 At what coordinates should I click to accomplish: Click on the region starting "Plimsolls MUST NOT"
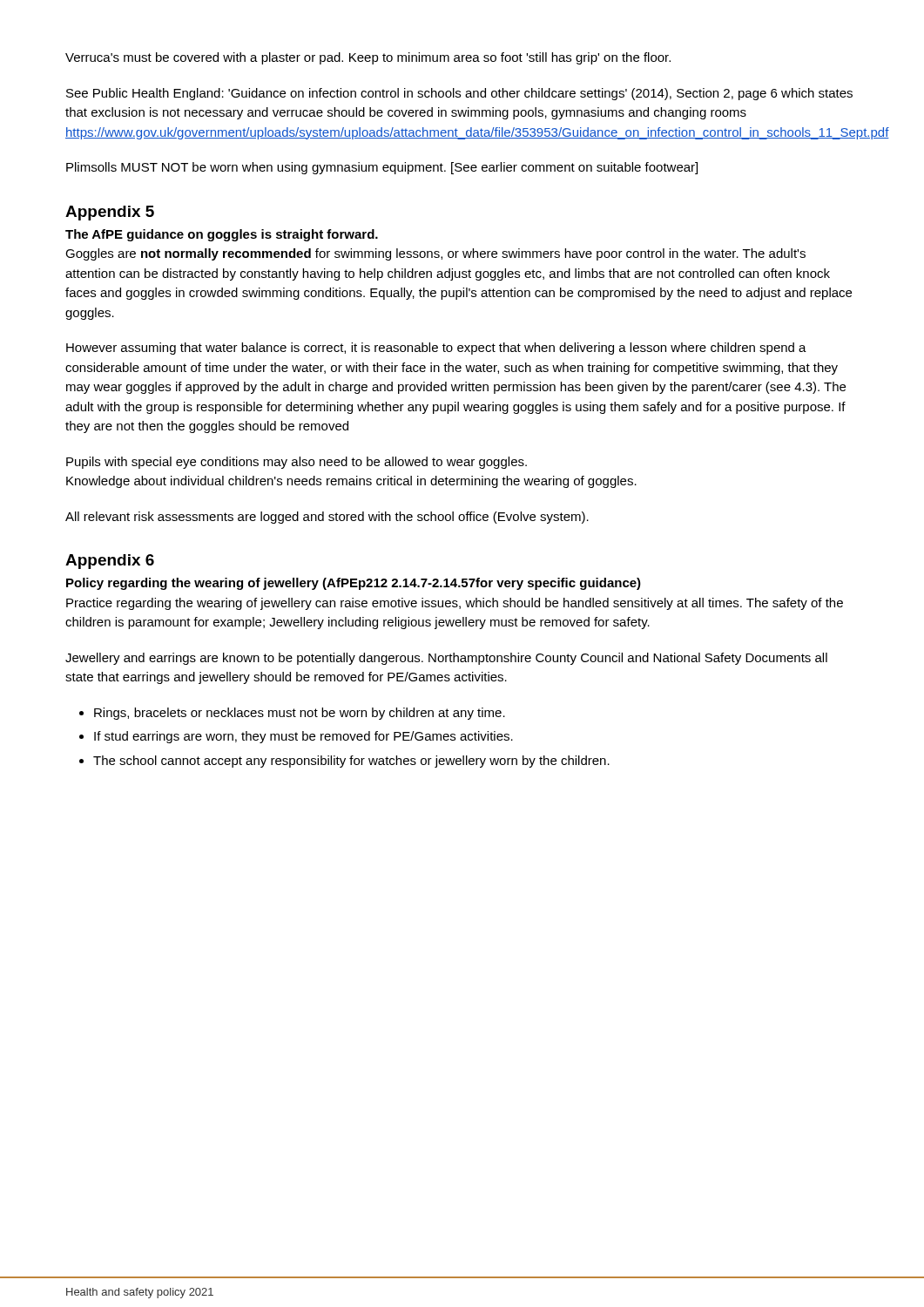[x=382, y=167]
